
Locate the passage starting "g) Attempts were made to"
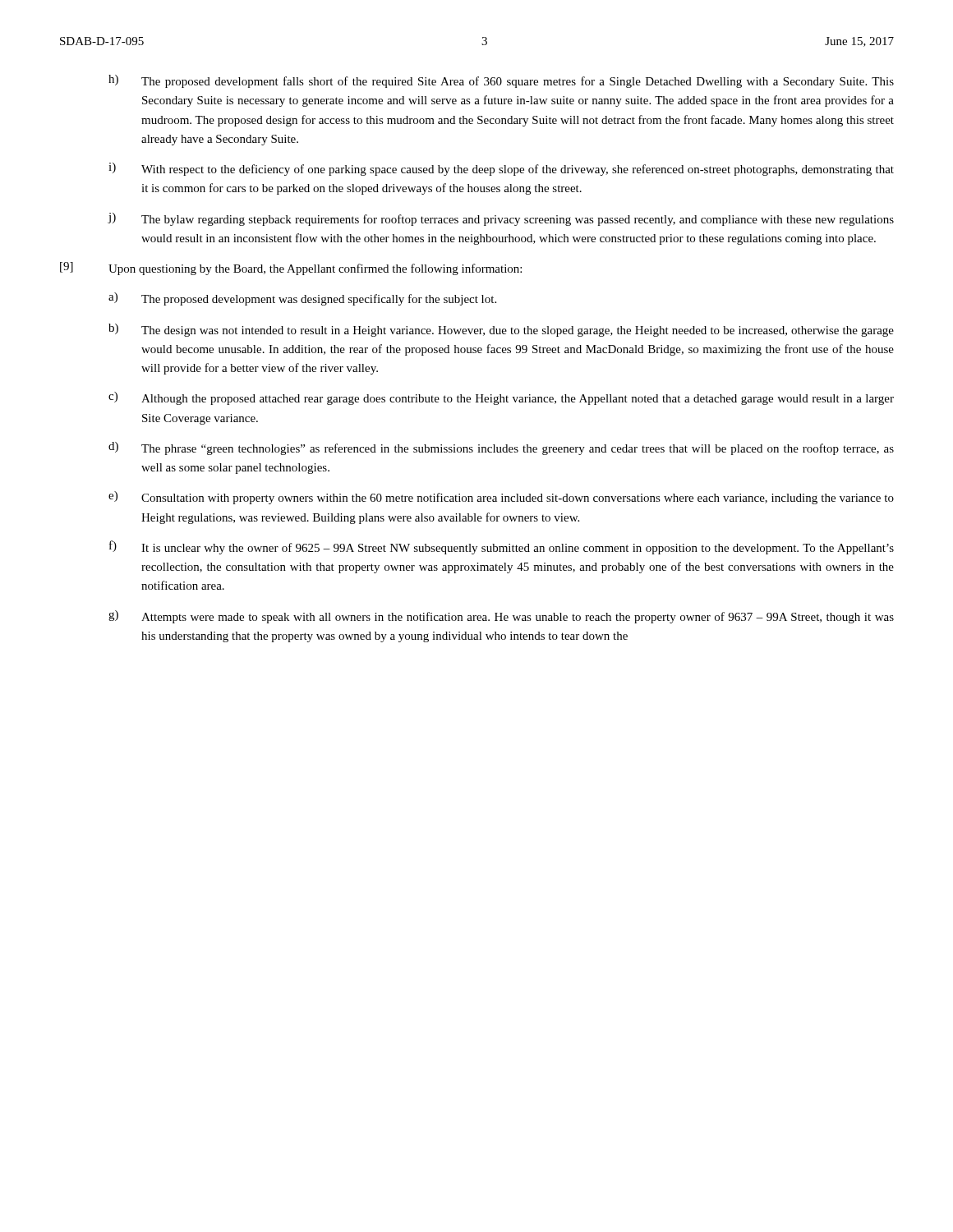[501, 626]
